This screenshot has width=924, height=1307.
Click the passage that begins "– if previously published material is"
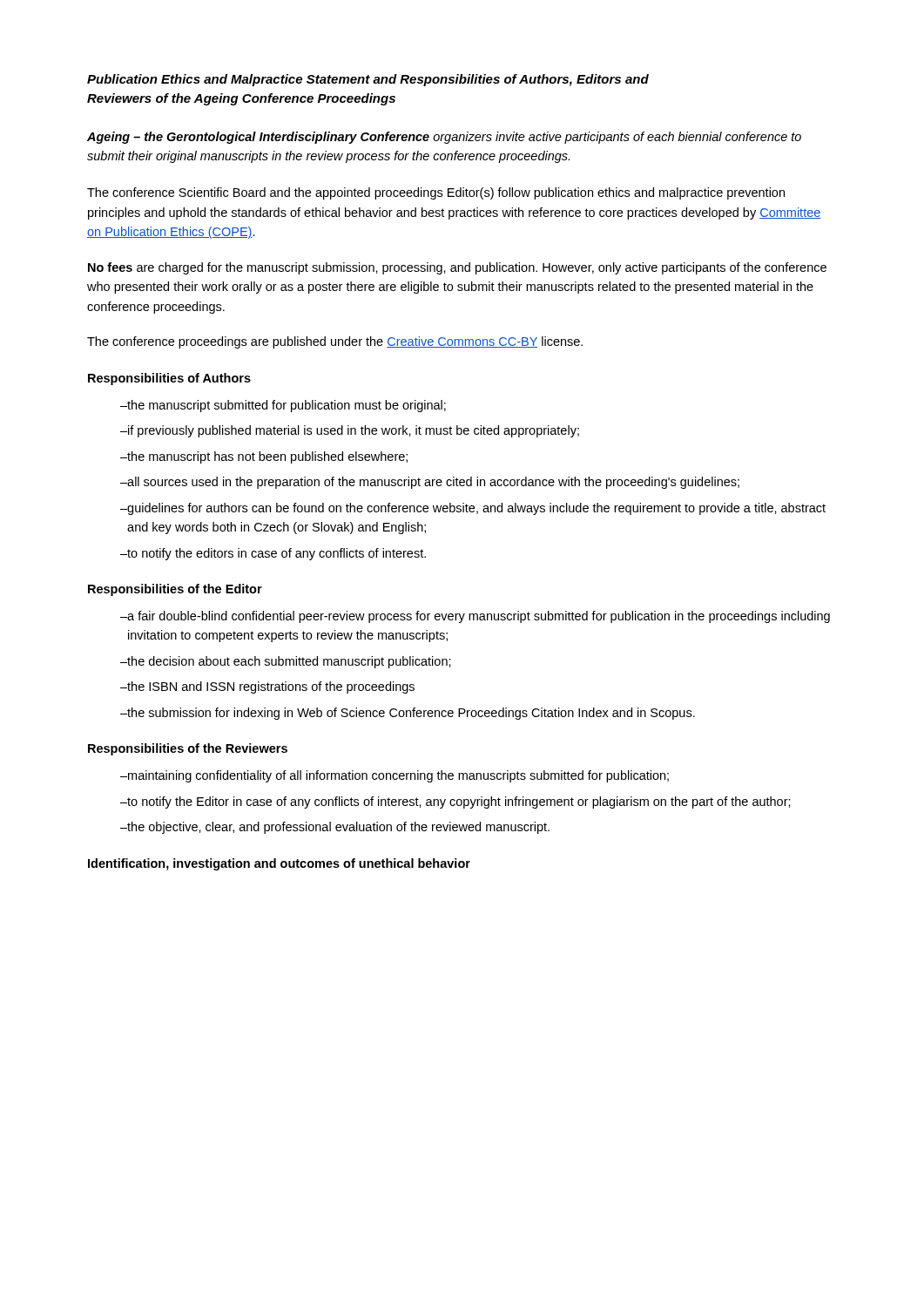tap(462, 431)
